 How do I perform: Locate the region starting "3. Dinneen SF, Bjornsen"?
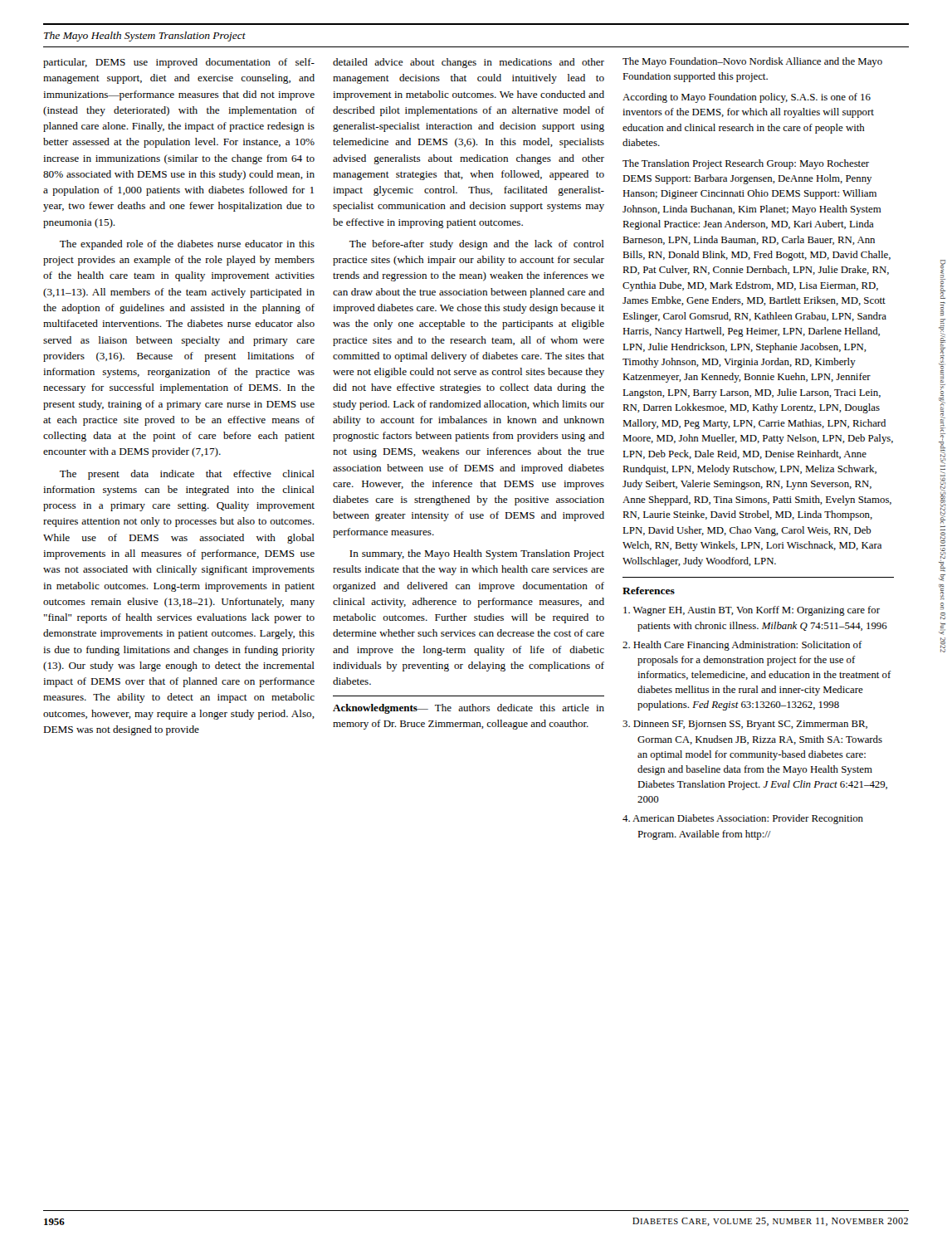755,762
